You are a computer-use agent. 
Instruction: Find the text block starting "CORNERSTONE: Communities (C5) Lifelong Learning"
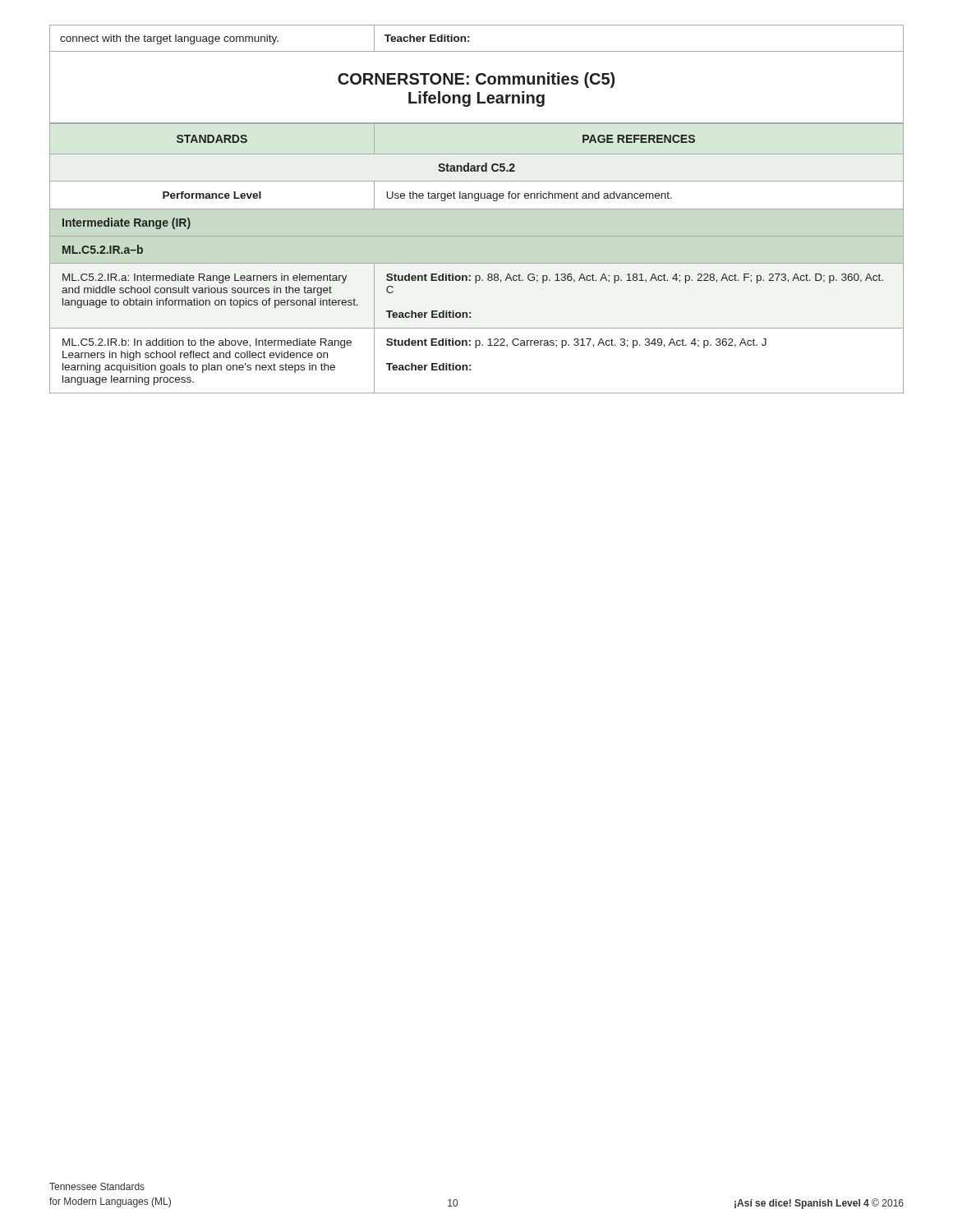tap(476, 89)
